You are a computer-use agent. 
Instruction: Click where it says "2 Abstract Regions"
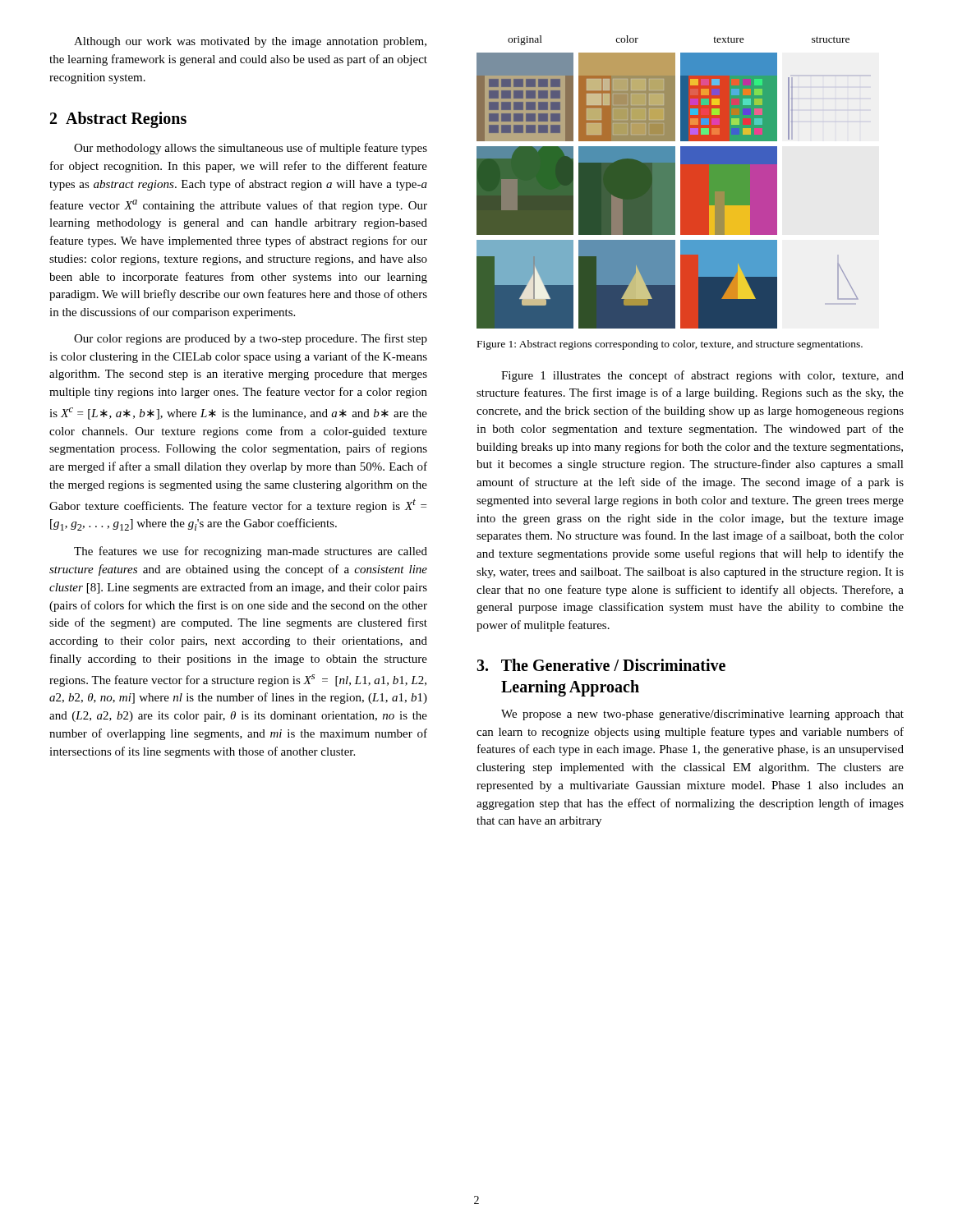118,118
